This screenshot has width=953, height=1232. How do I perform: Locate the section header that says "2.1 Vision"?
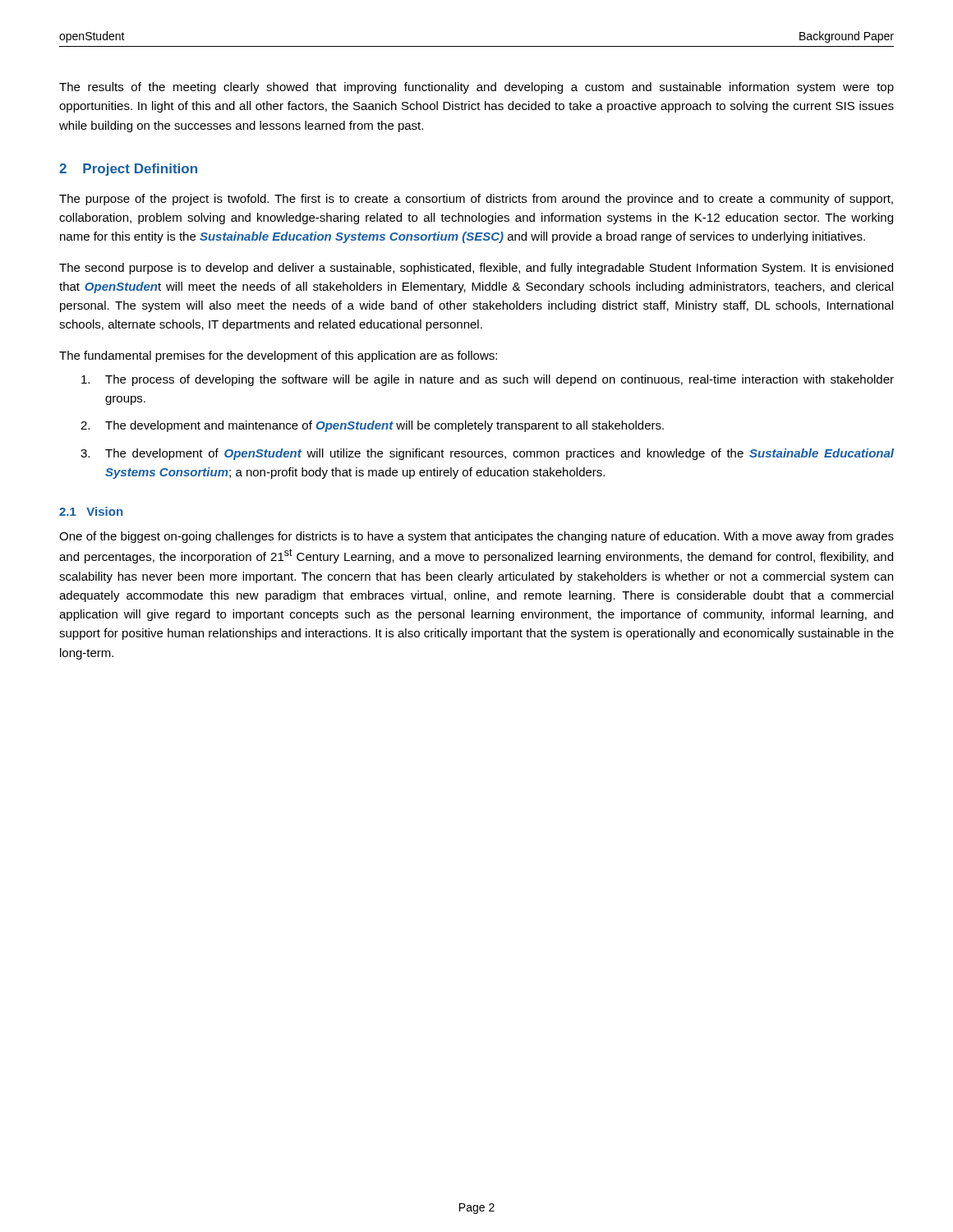91,511
